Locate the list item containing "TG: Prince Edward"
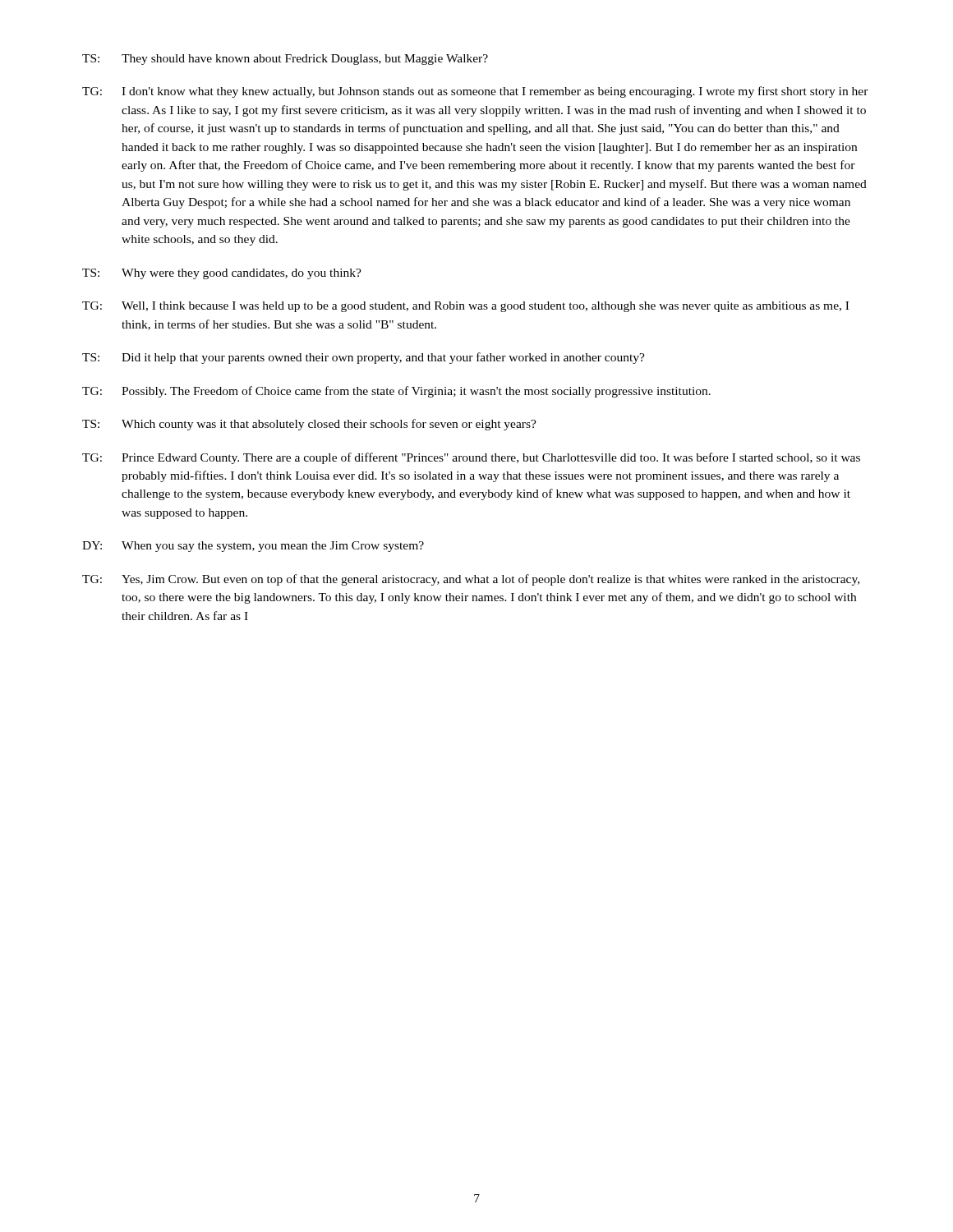Screen dimensions: 1232x953 476,485
